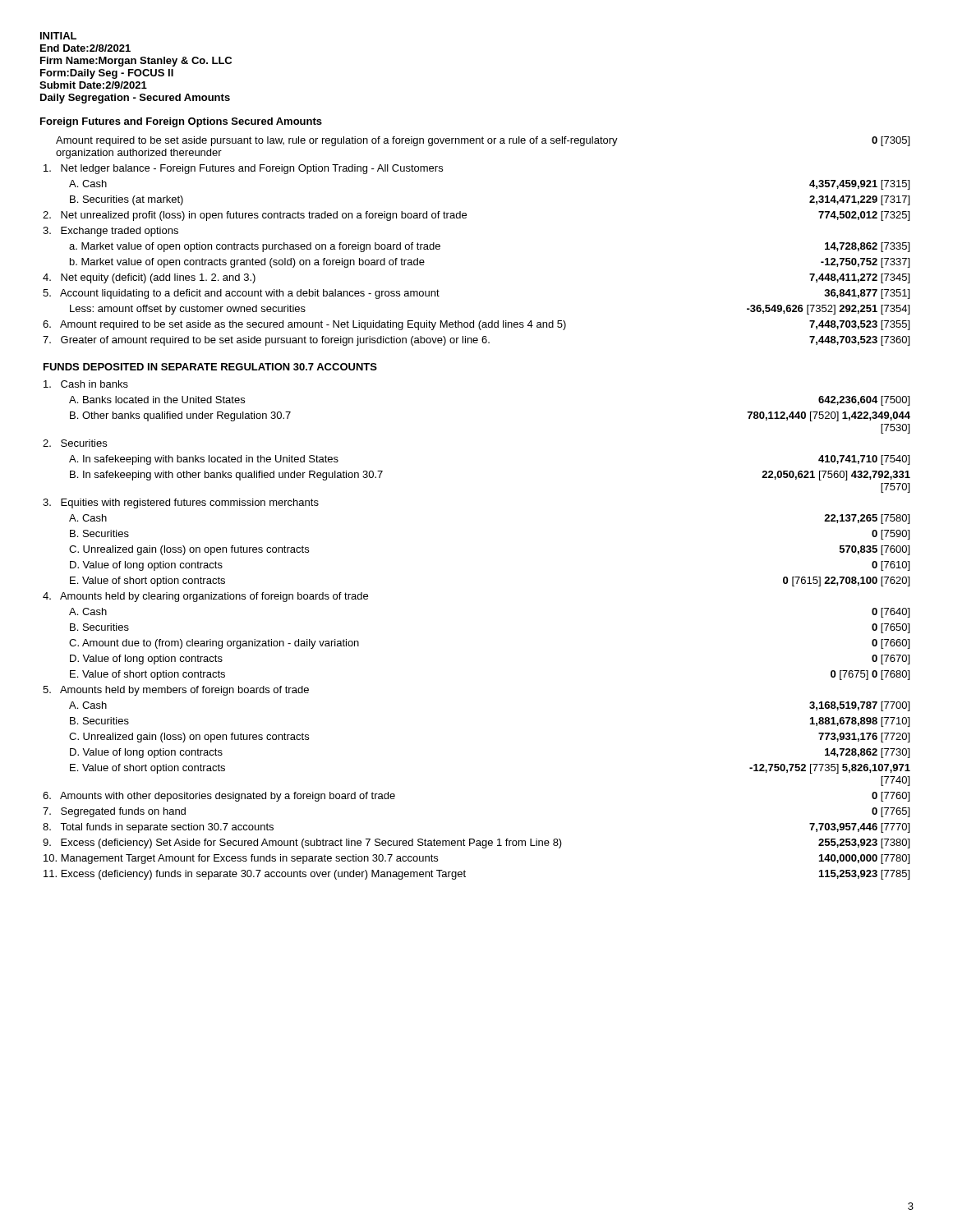Click on the list item containing "A. In safekeeping with banks located in the"

coord(204,459)
